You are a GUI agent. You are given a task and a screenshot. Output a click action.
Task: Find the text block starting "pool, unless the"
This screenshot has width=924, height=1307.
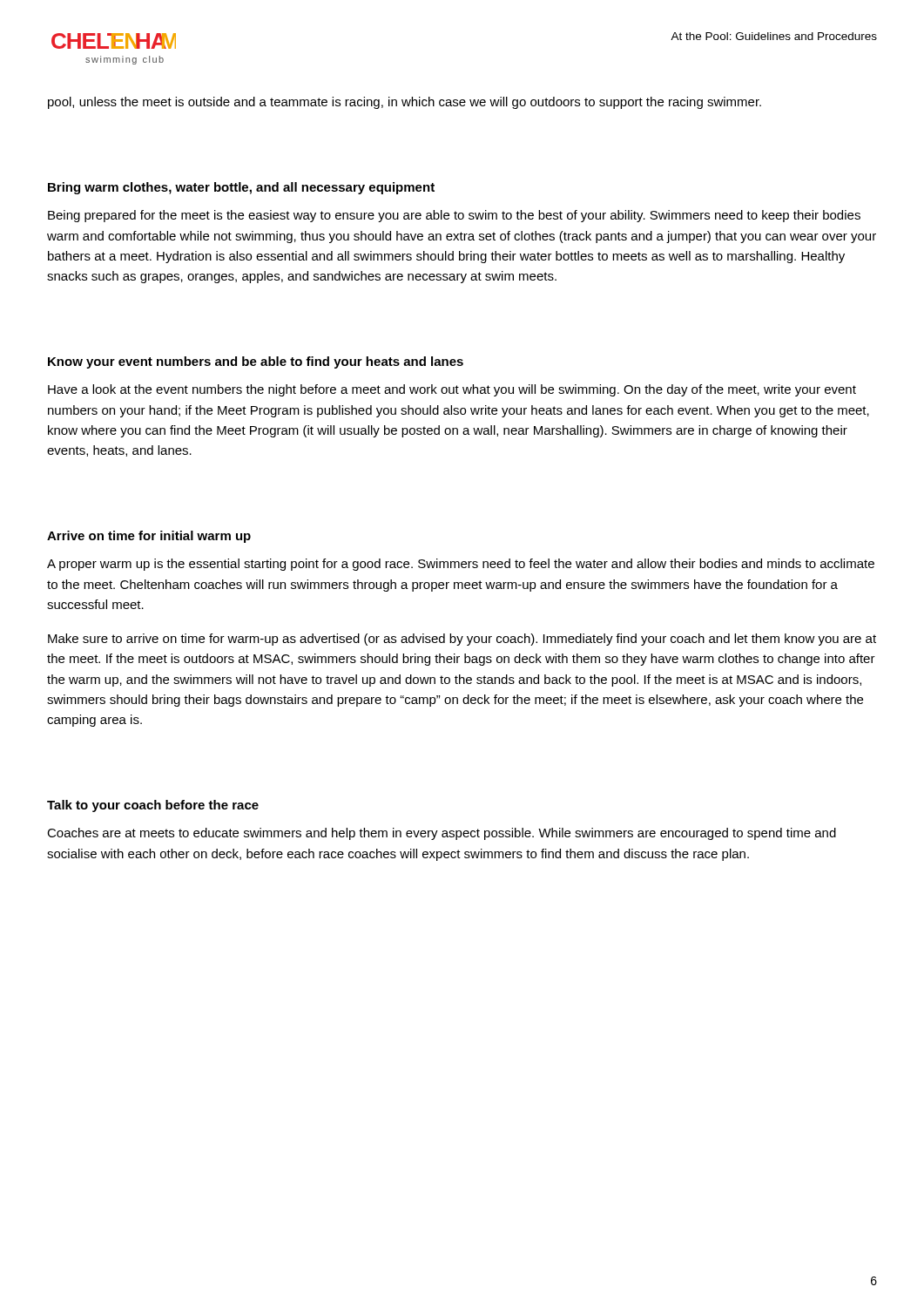tap(405, 101)
